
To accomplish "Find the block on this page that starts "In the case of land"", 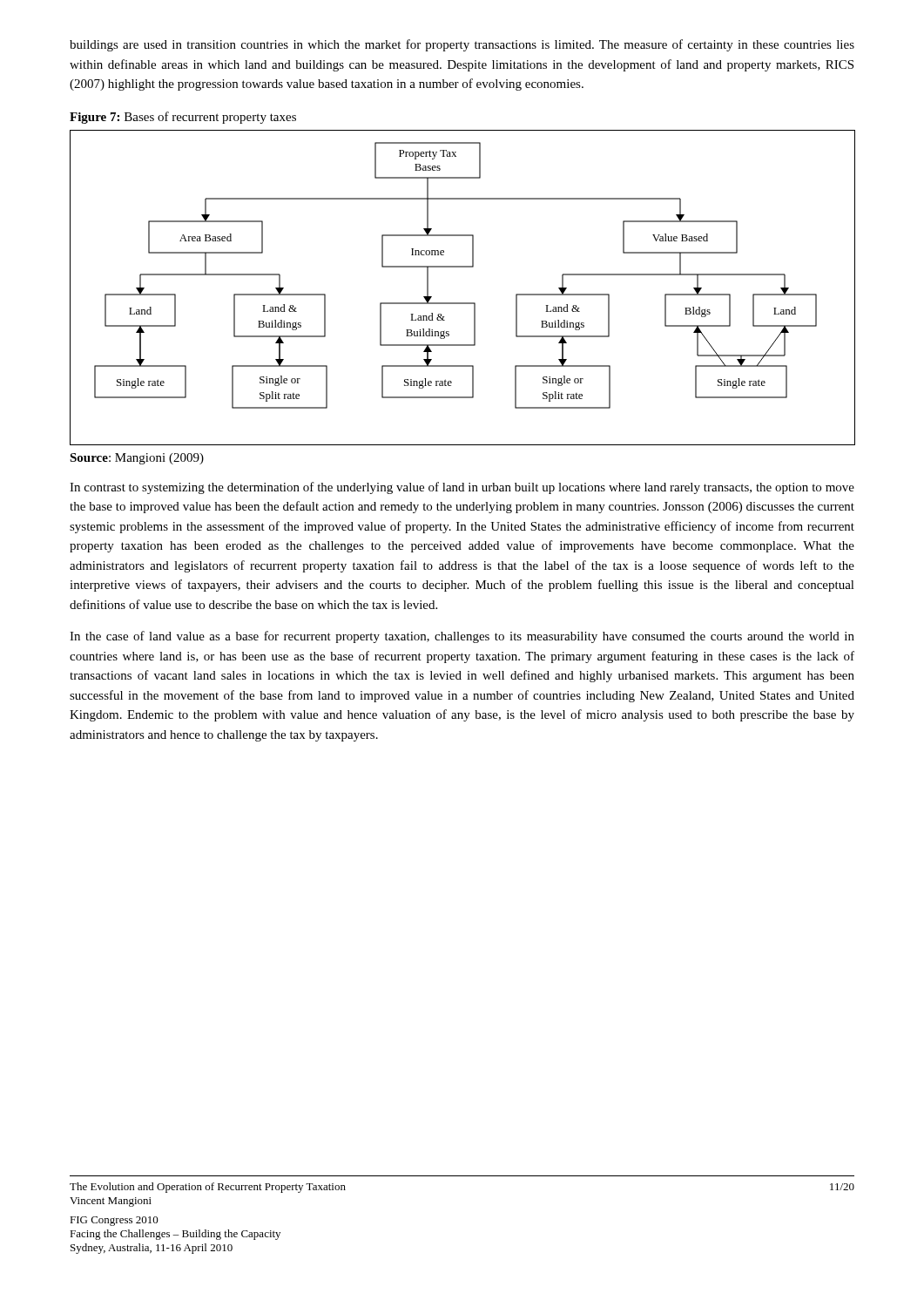I will click(x=462, y=685).
